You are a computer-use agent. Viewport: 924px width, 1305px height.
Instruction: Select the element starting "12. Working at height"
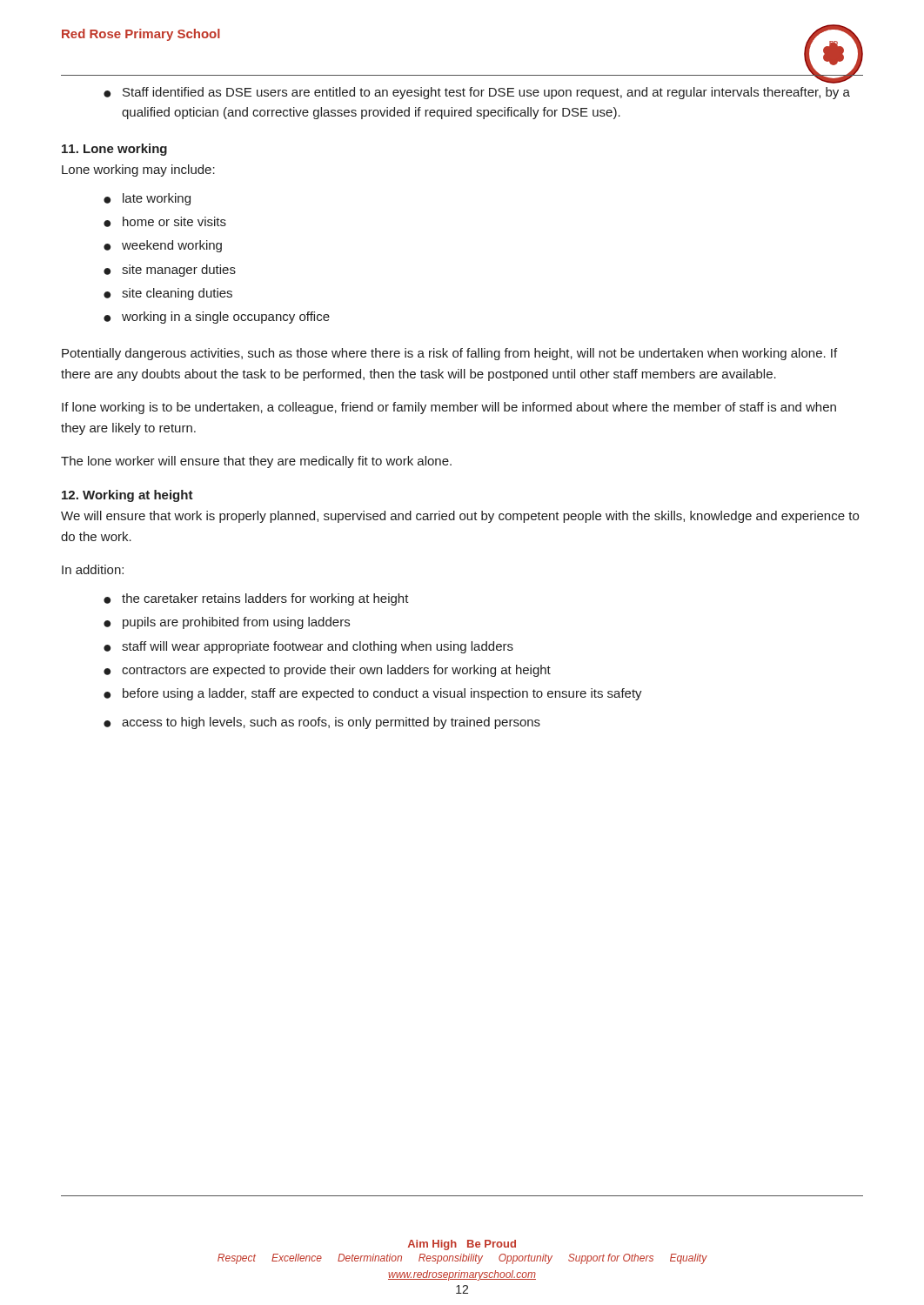point(127,495)
